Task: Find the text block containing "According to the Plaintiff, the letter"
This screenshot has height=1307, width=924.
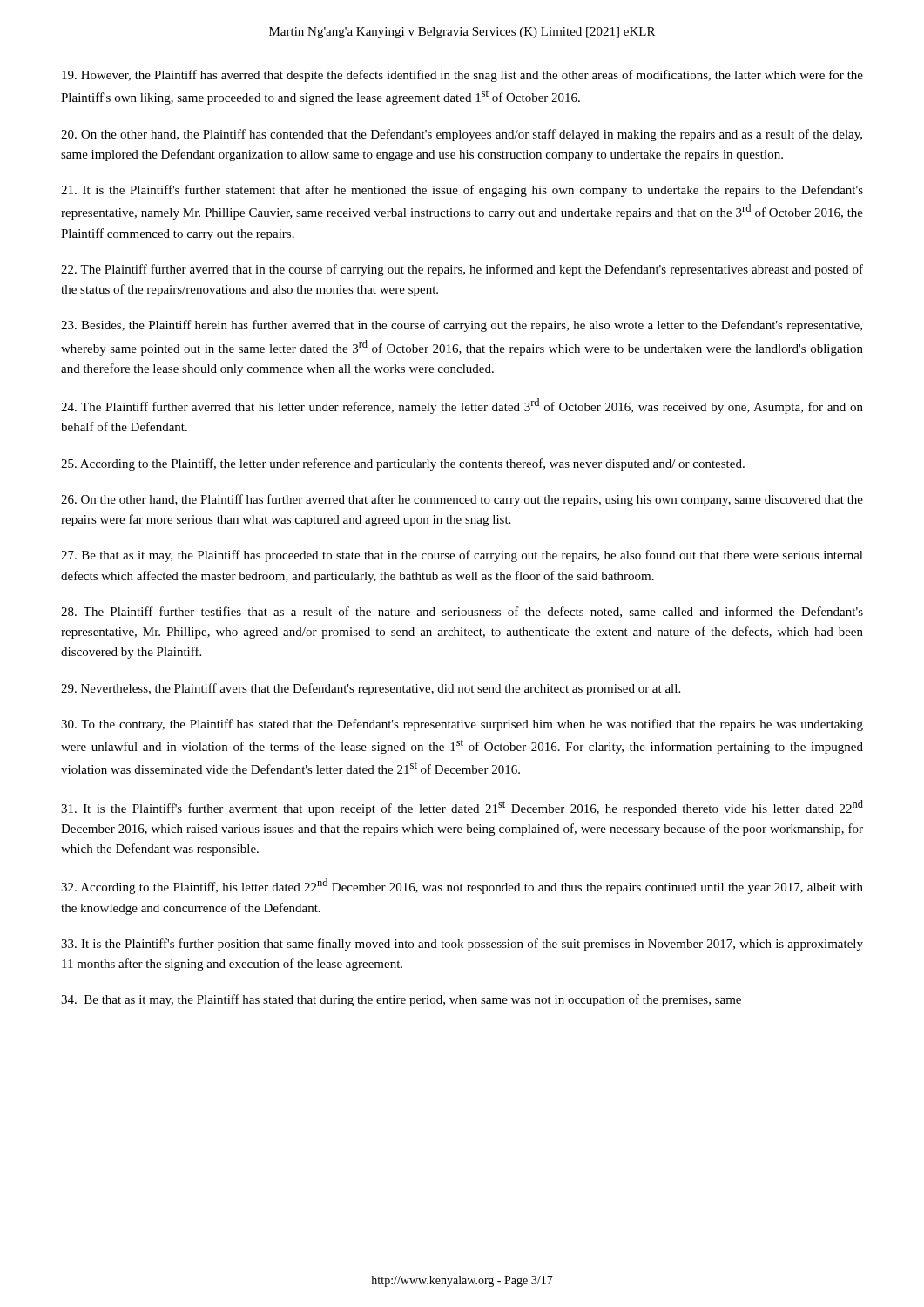Action: click(x=403, y=463)
